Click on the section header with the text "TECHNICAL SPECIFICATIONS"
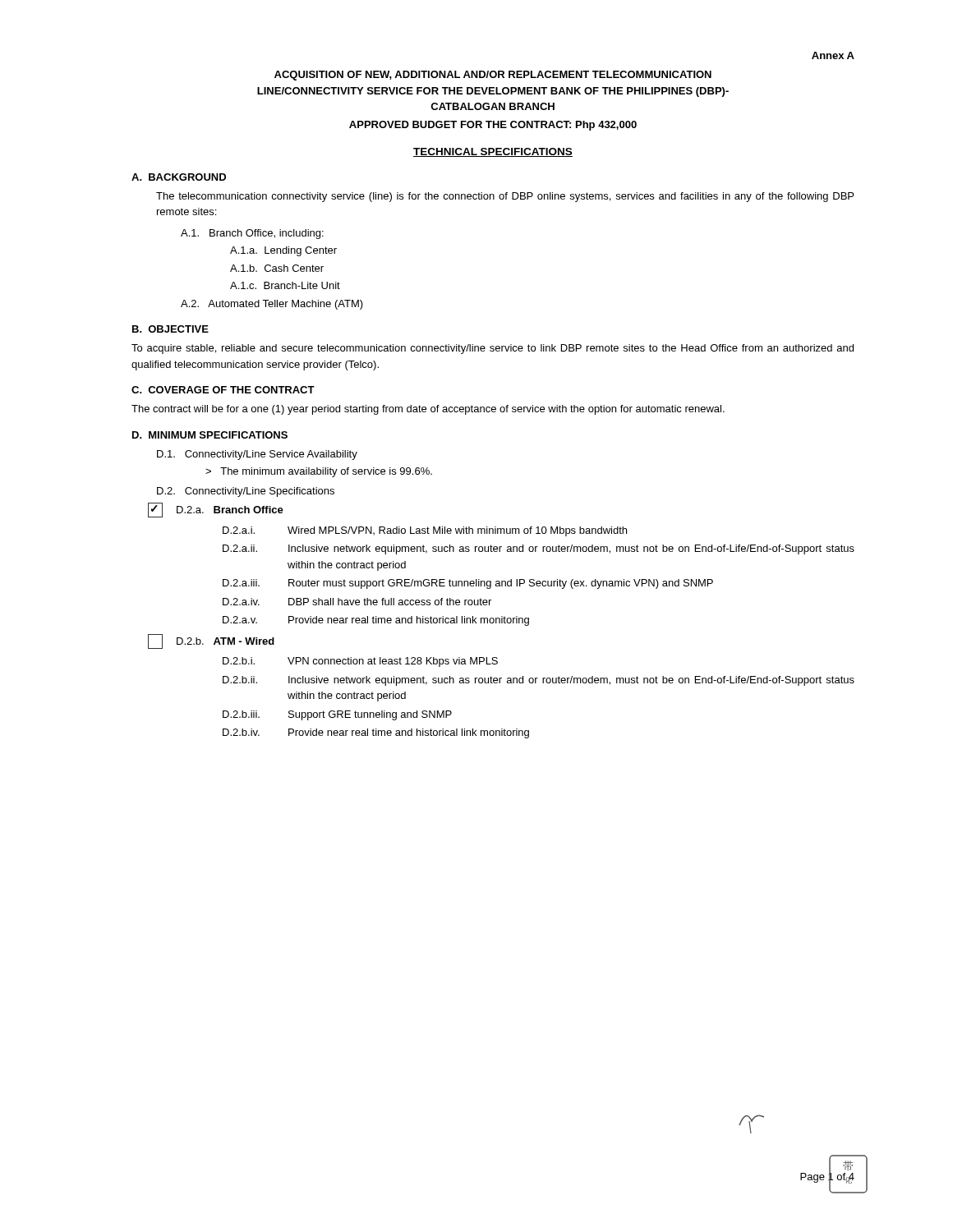This screenshot has width=953, height=1232. (x=493, y=151)
